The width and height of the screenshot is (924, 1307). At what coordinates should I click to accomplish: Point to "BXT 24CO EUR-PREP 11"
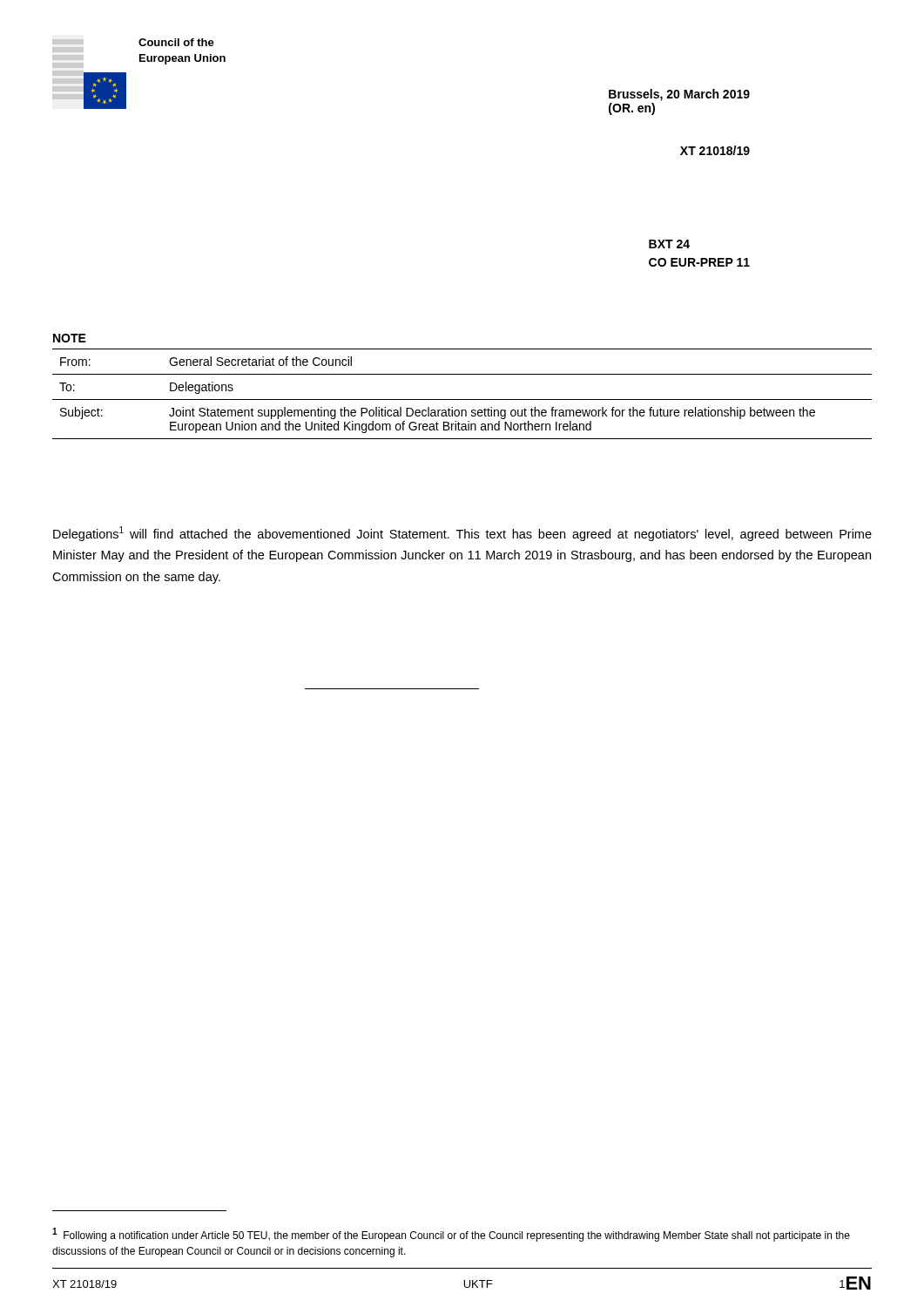point(699,253)
